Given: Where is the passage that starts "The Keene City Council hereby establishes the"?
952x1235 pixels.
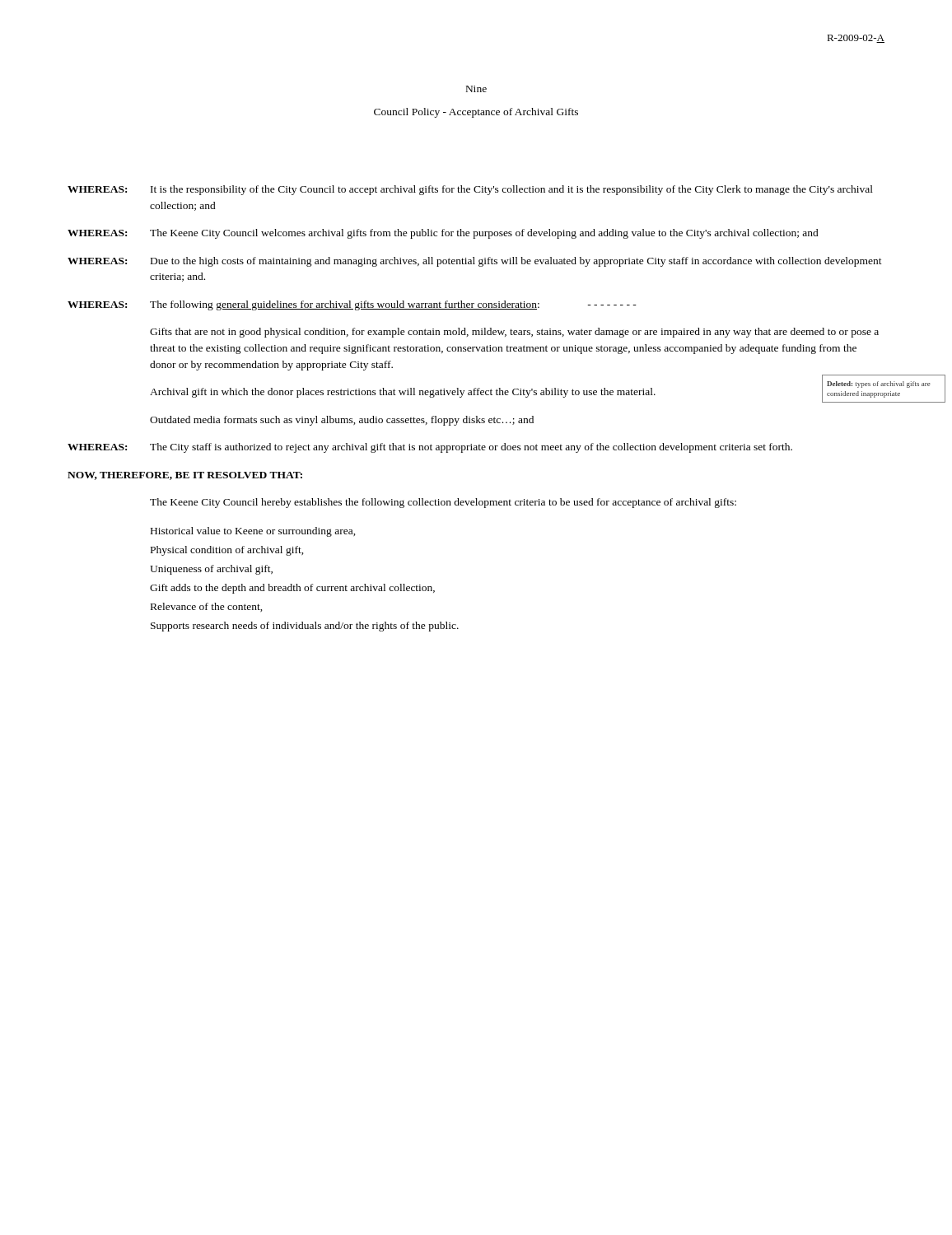Looking at the screenshot, I should pos(443,502).
